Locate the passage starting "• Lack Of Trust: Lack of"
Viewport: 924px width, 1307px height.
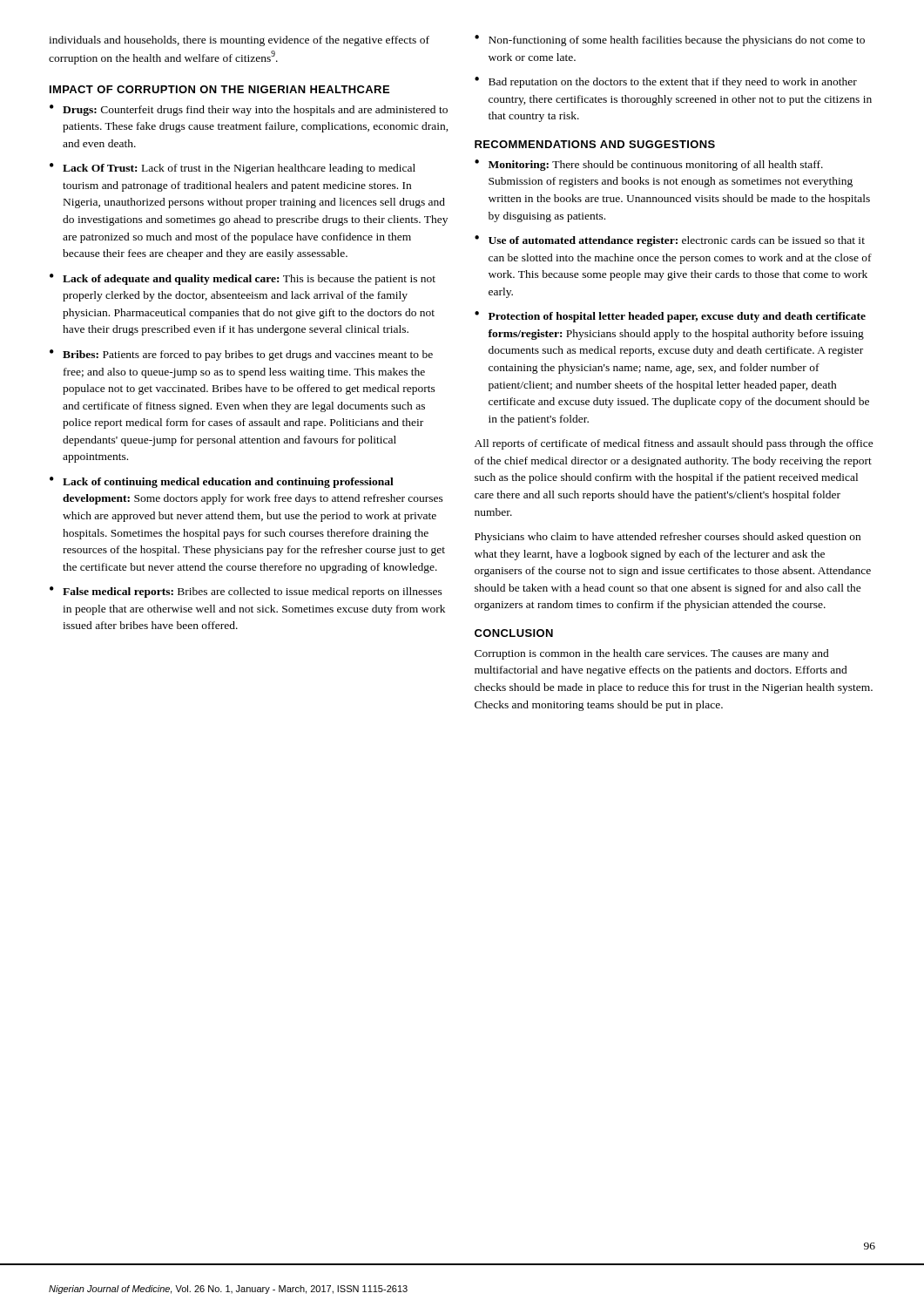click(249, 211)
